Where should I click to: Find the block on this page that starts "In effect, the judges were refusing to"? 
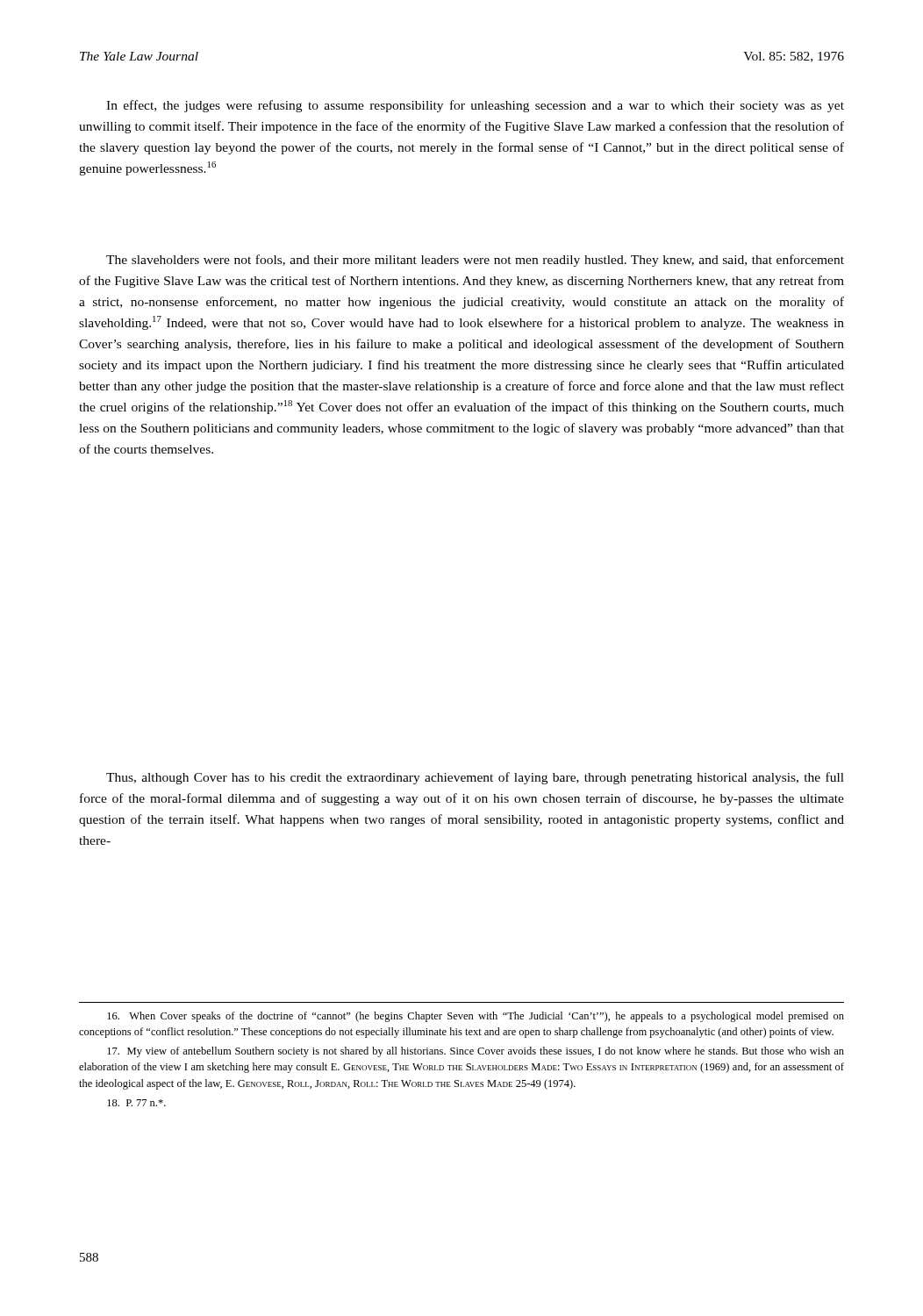point(462,137)
